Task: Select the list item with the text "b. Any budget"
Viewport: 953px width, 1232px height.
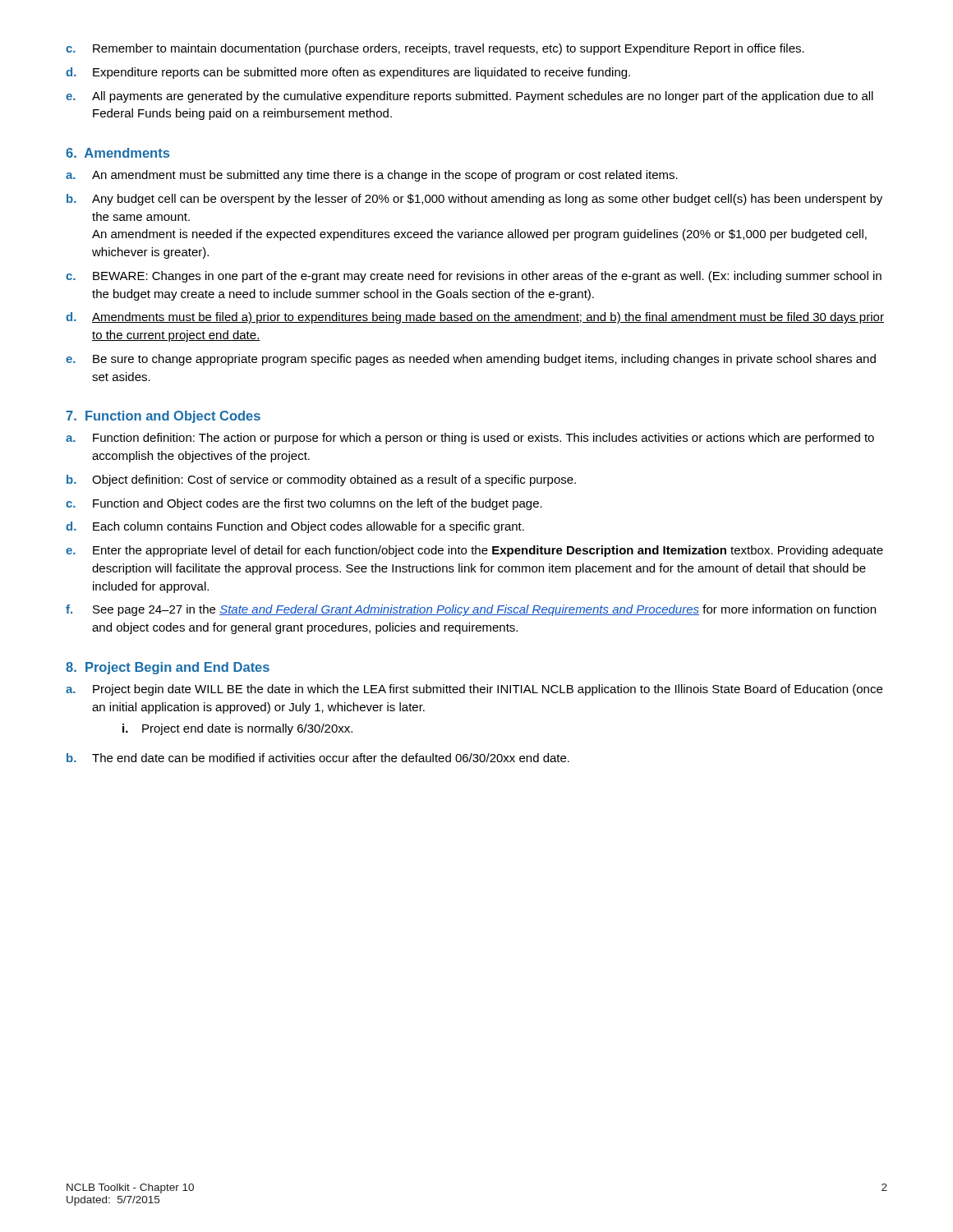Action: 476,225
